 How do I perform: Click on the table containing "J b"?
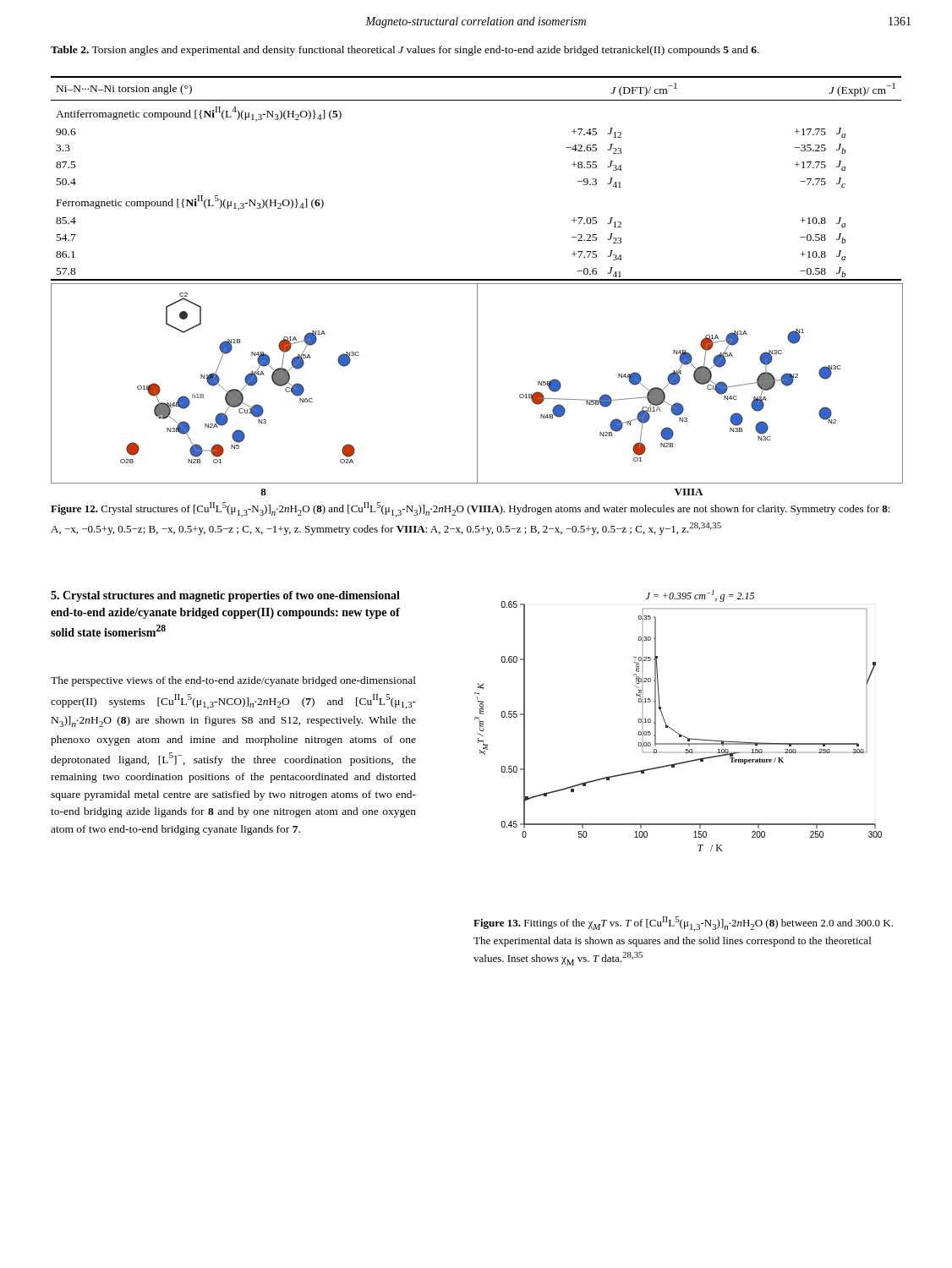pos(476,179)
